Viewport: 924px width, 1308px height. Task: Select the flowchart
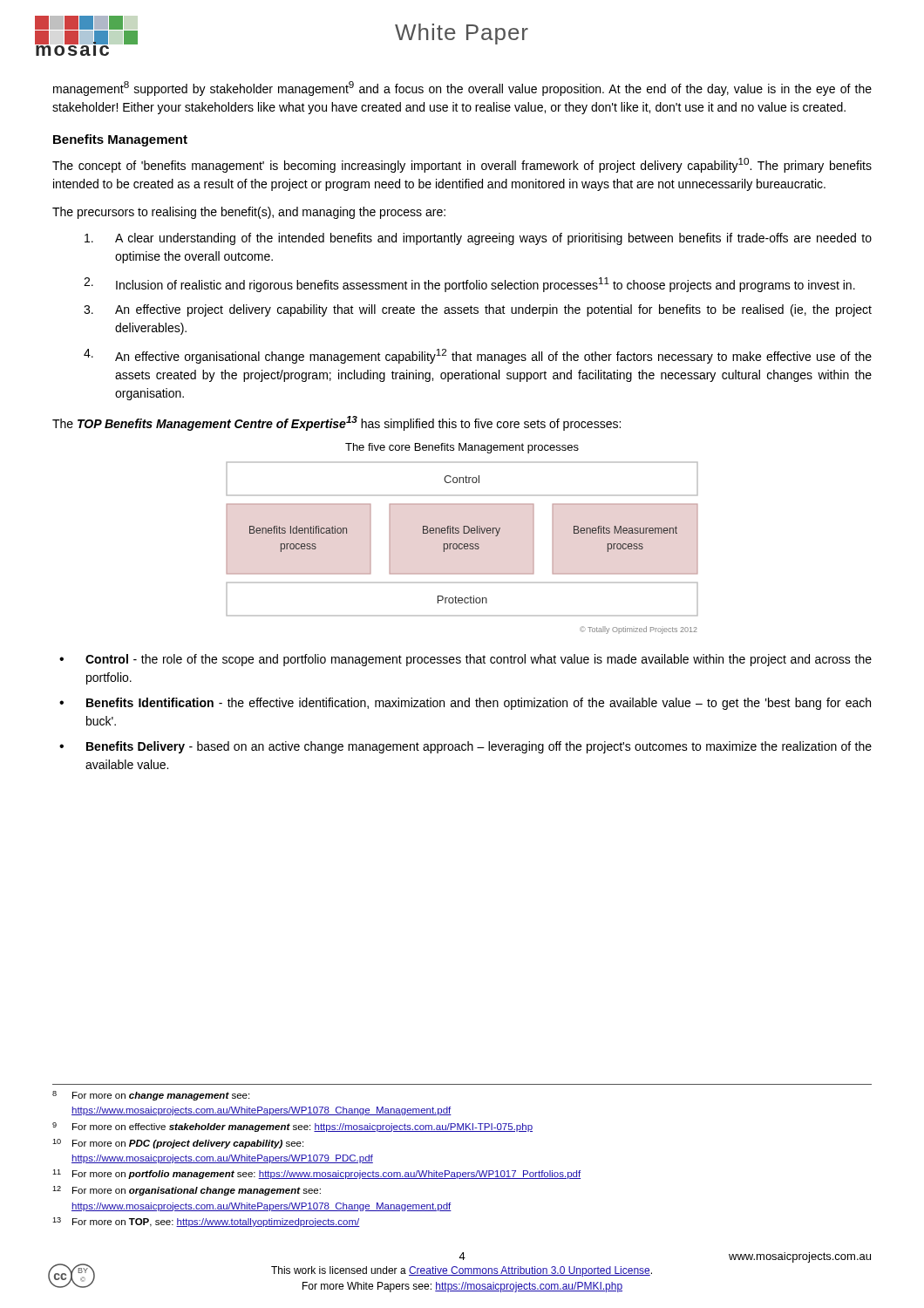(462, 551)
